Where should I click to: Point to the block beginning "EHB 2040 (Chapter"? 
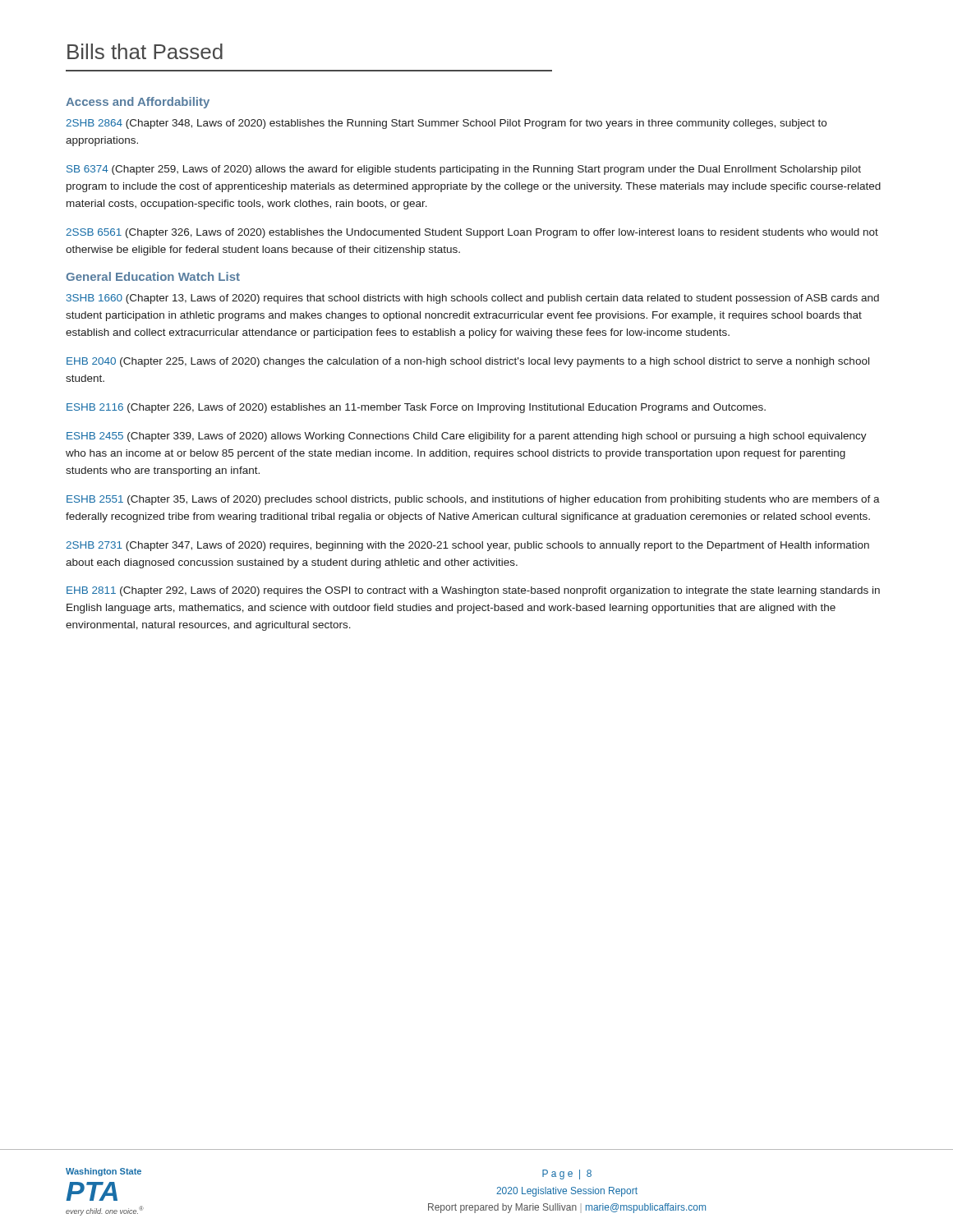(468, 370)
